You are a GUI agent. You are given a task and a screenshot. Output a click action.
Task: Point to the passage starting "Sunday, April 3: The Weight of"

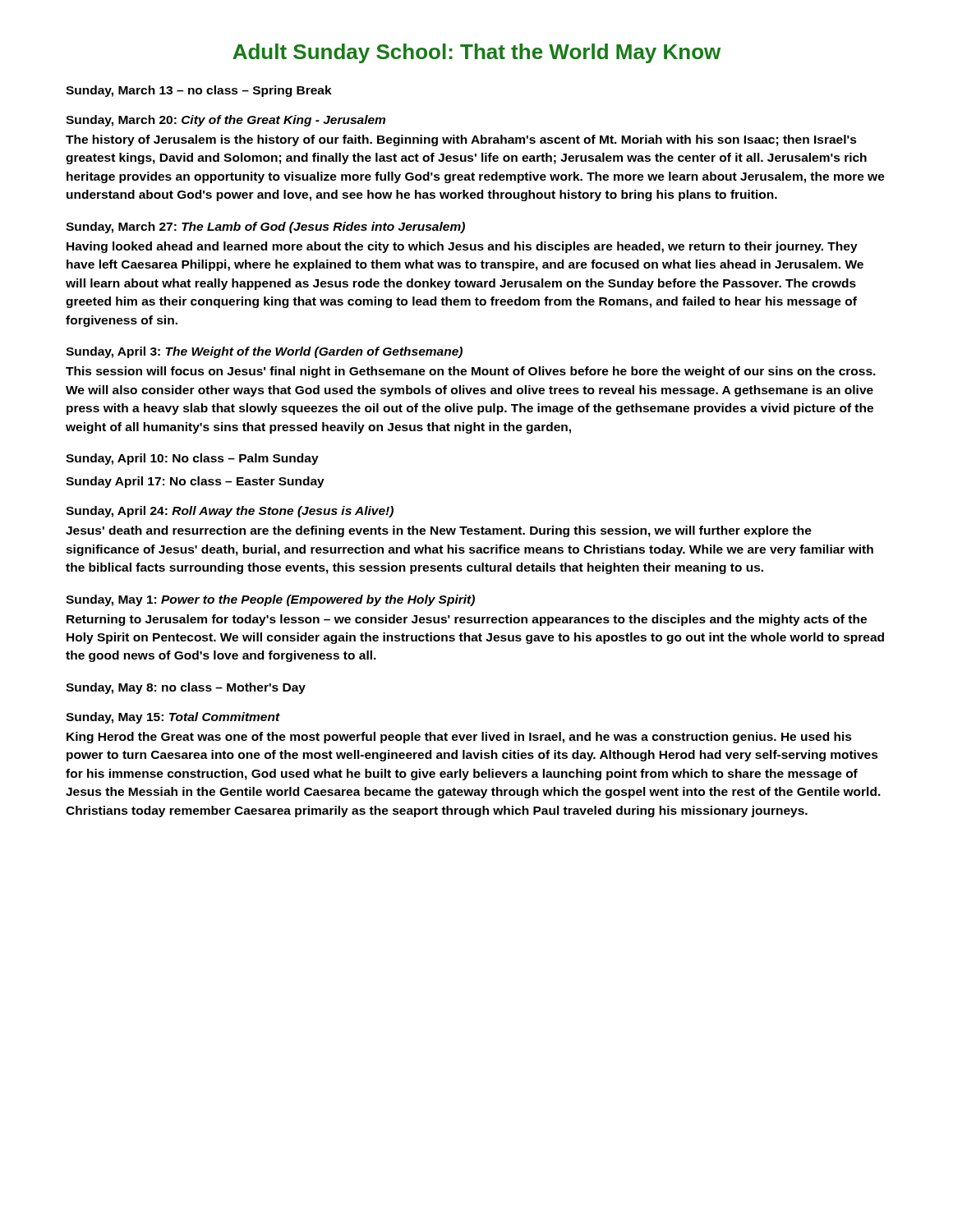[x=264, y=351]
